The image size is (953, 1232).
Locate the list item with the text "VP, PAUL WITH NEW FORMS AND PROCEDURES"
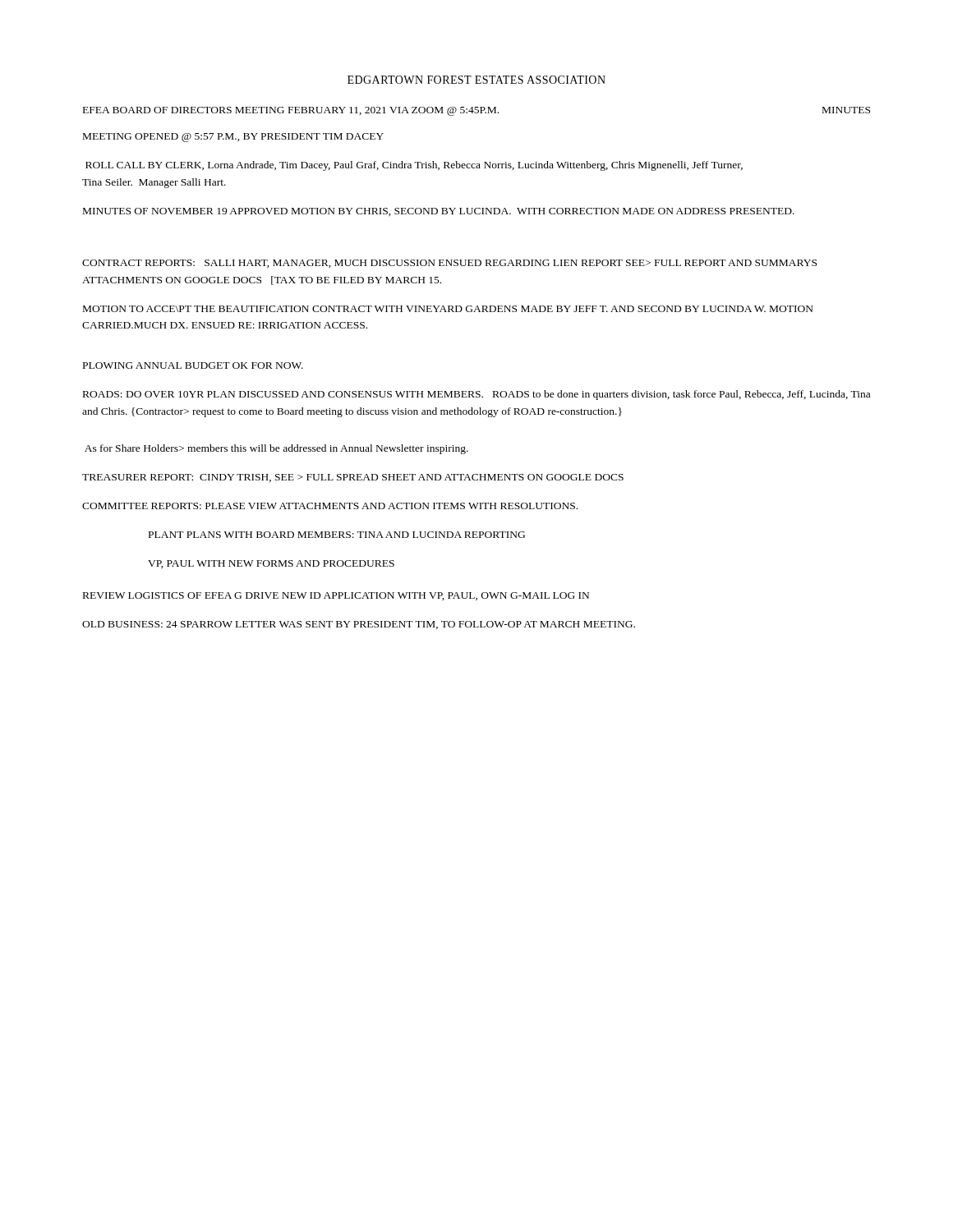coord(271,563)
